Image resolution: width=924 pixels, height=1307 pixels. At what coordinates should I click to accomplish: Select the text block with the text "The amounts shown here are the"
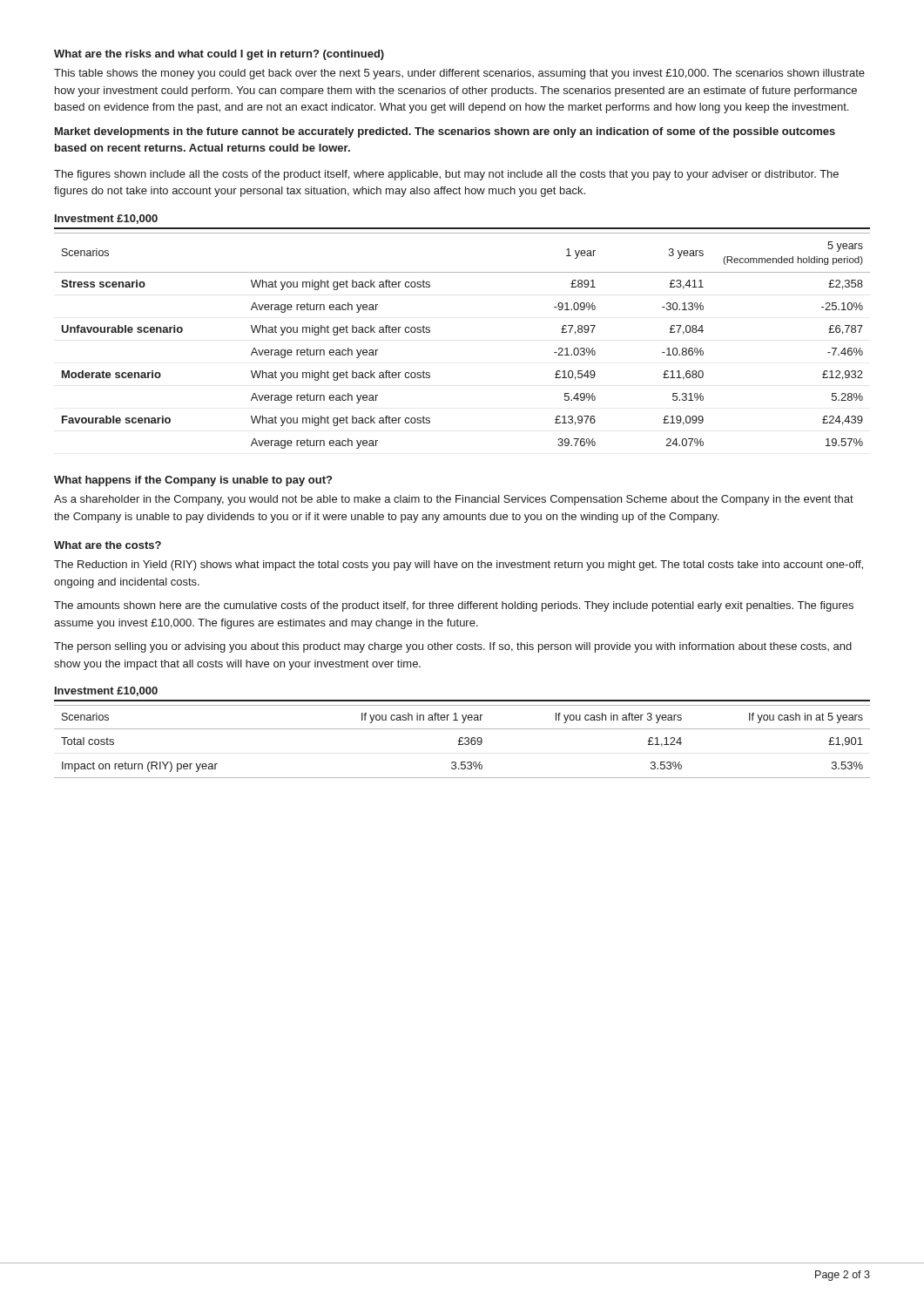point(454,614)
